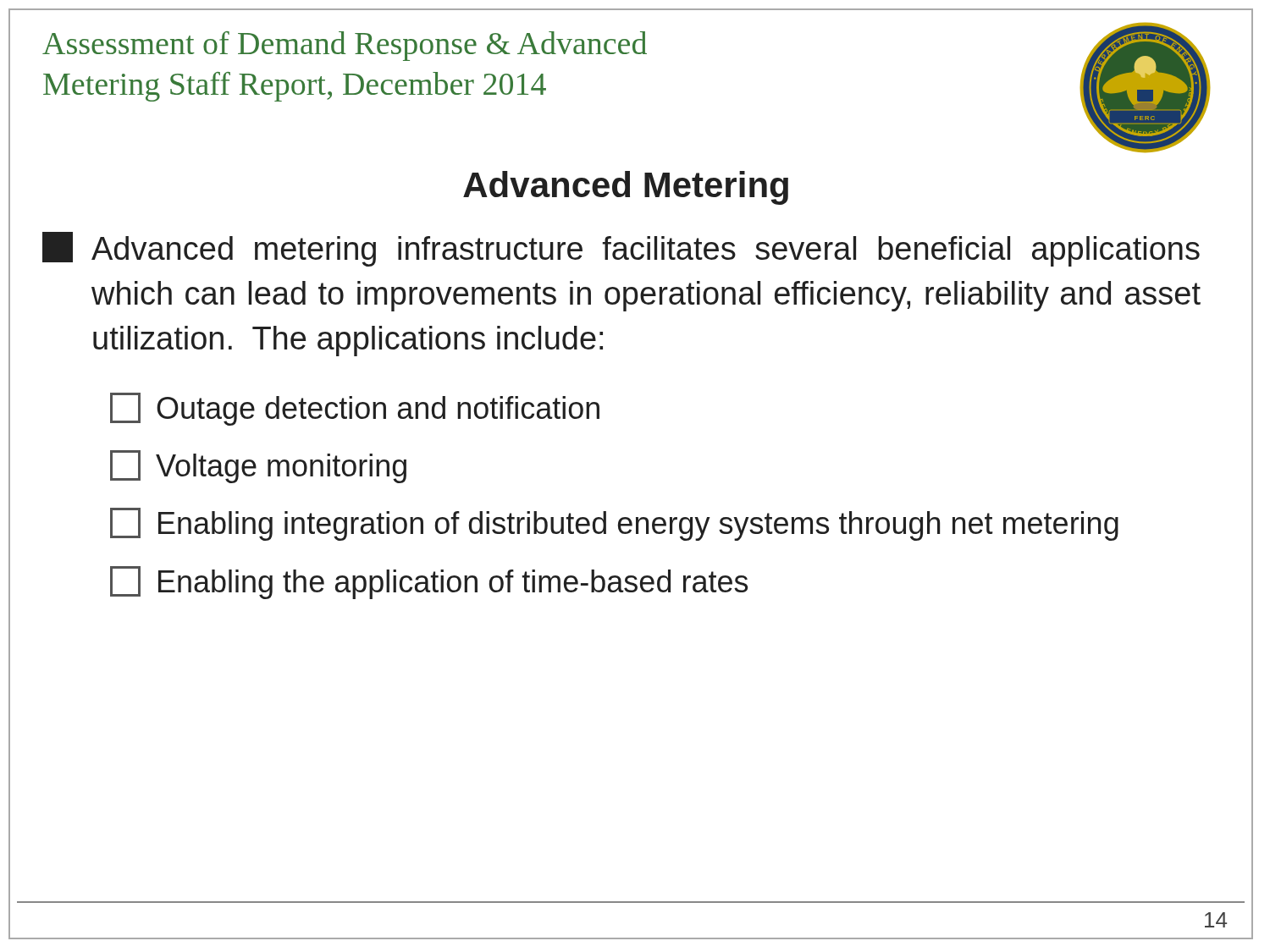1270x952 pixels.
Task: Locate the text starting "Voltage monitoring"
Action: tap(282, 466)
